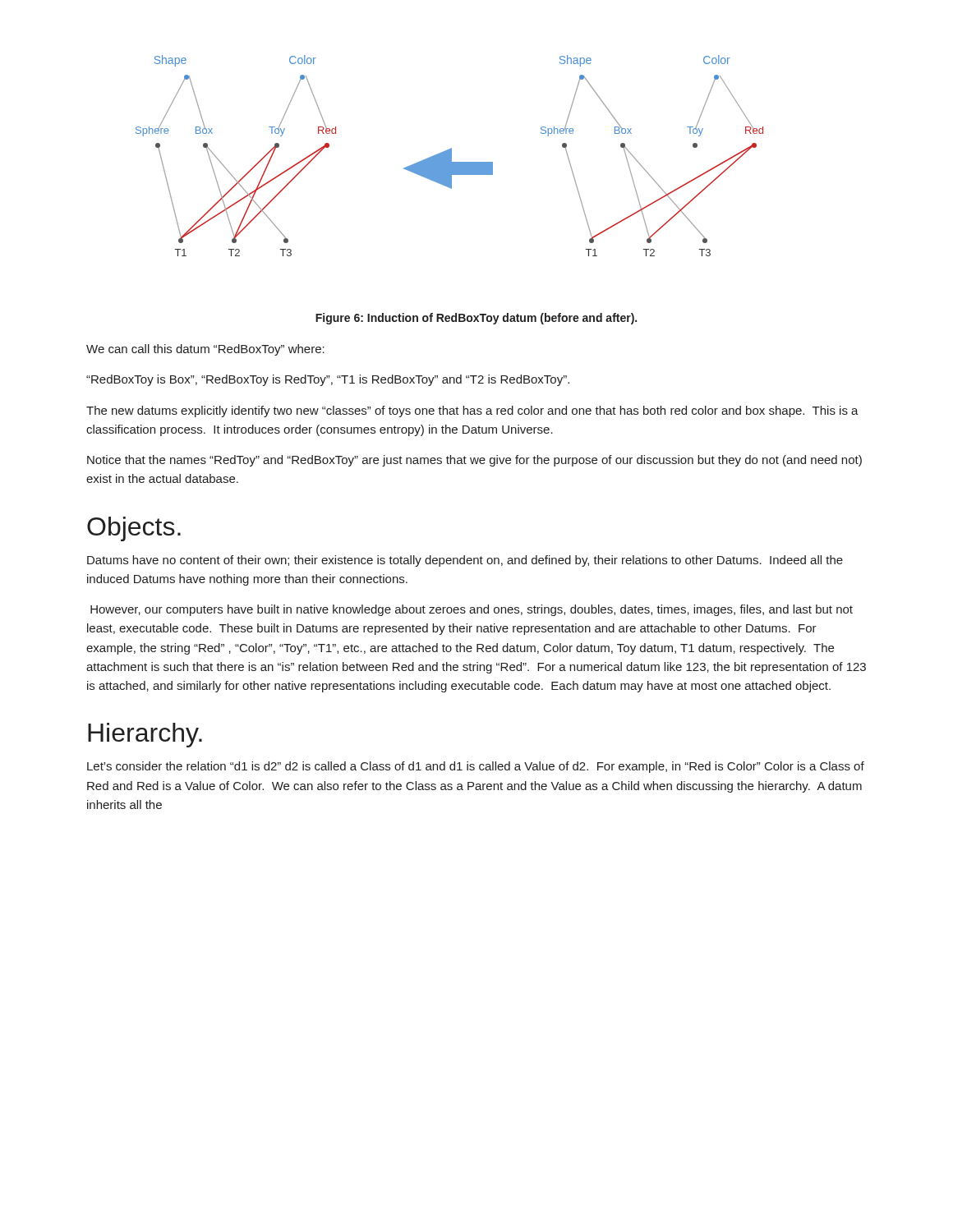
Task: Click on the text block containing "The new datums explicitly identify two"
Action: 472,419
